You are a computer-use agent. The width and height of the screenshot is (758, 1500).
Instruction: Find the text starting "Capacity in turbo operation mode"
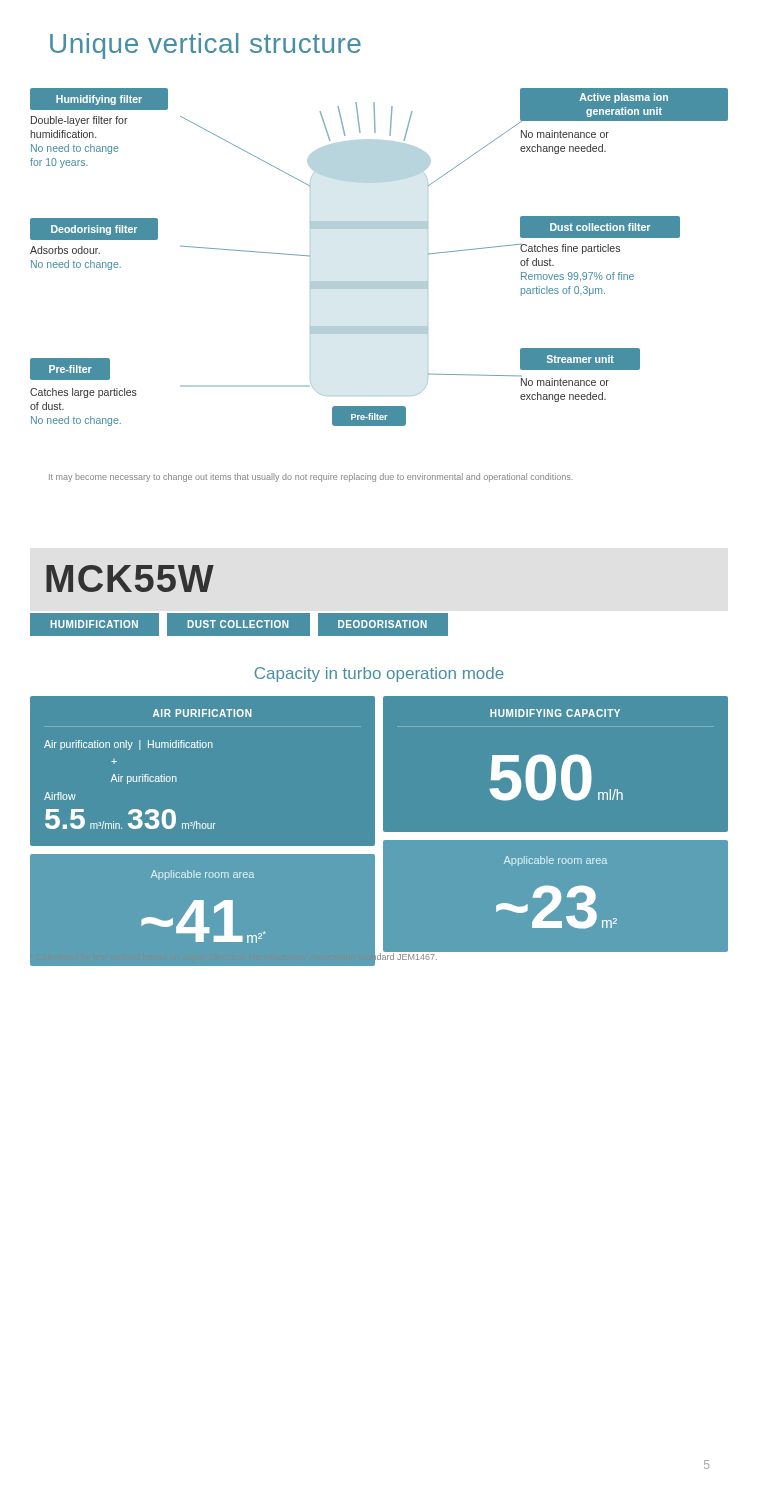click(x=379, y=674)
